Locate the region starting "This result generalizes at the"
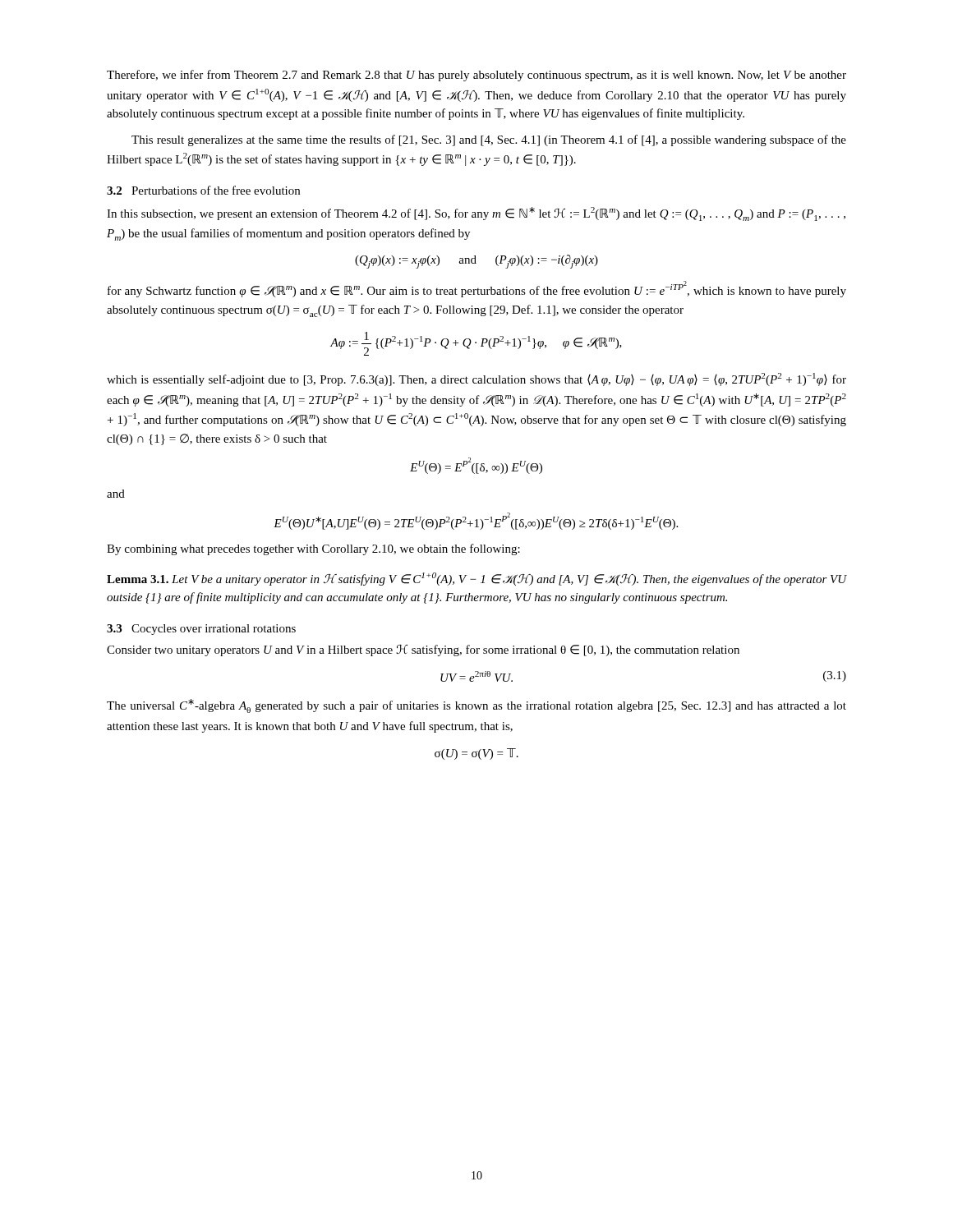This screenshot has width=953, height=1232. [476, 150]
